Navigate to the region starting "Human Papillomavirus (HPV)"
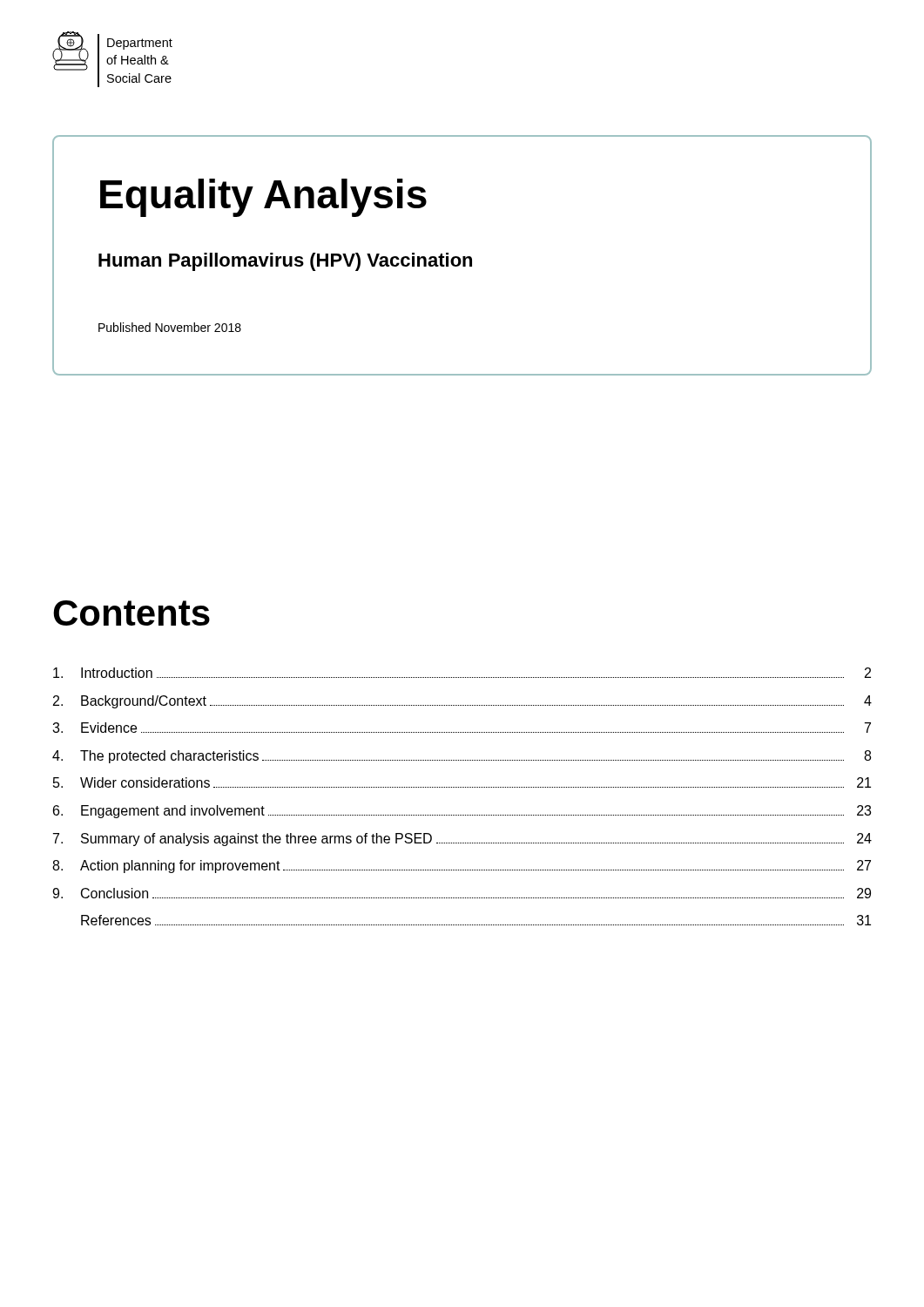 [462, 261]
